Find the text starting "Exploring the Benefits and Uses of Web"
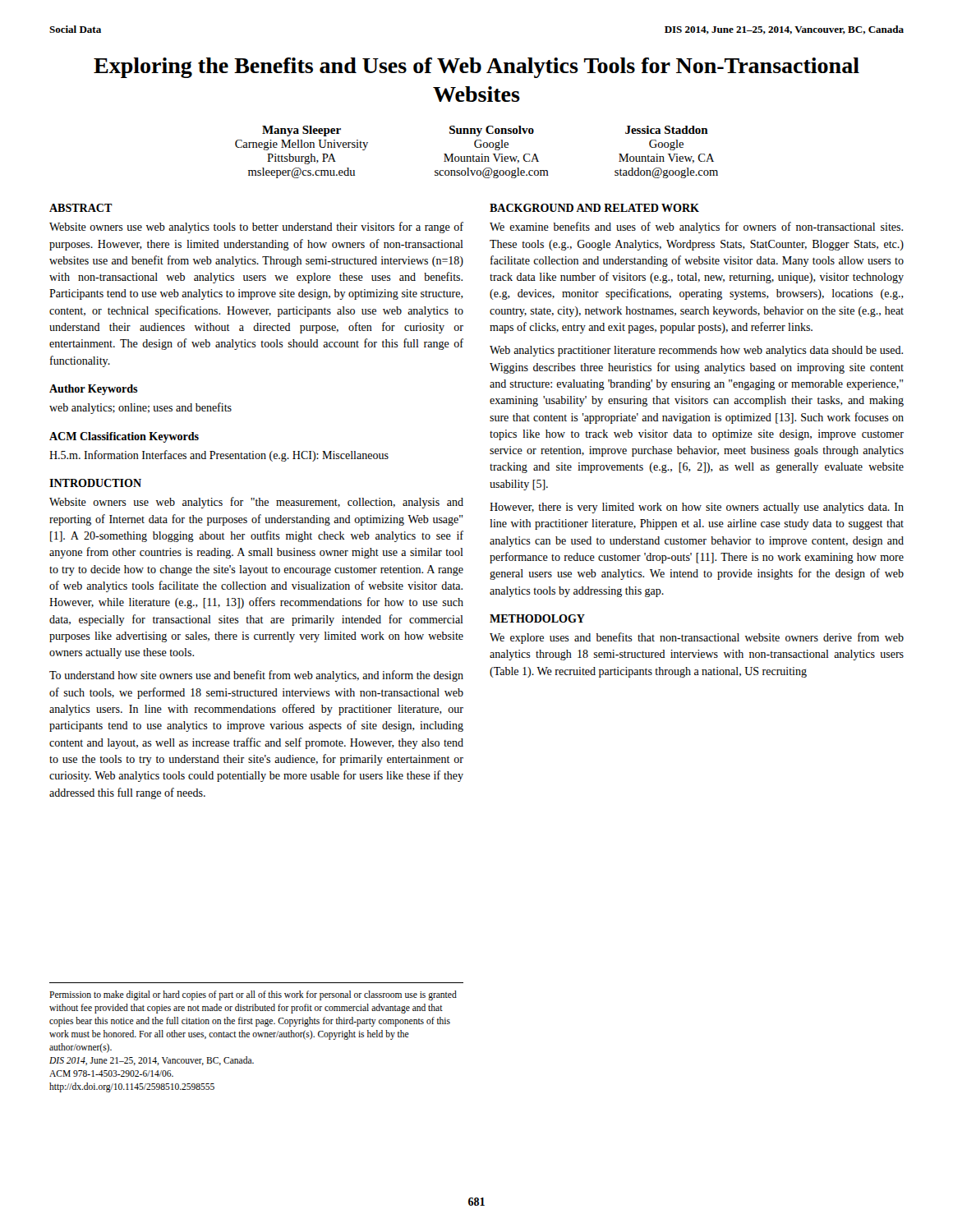Image resolution: width=953 pixels, height=1232 pixels. (476, 80)
